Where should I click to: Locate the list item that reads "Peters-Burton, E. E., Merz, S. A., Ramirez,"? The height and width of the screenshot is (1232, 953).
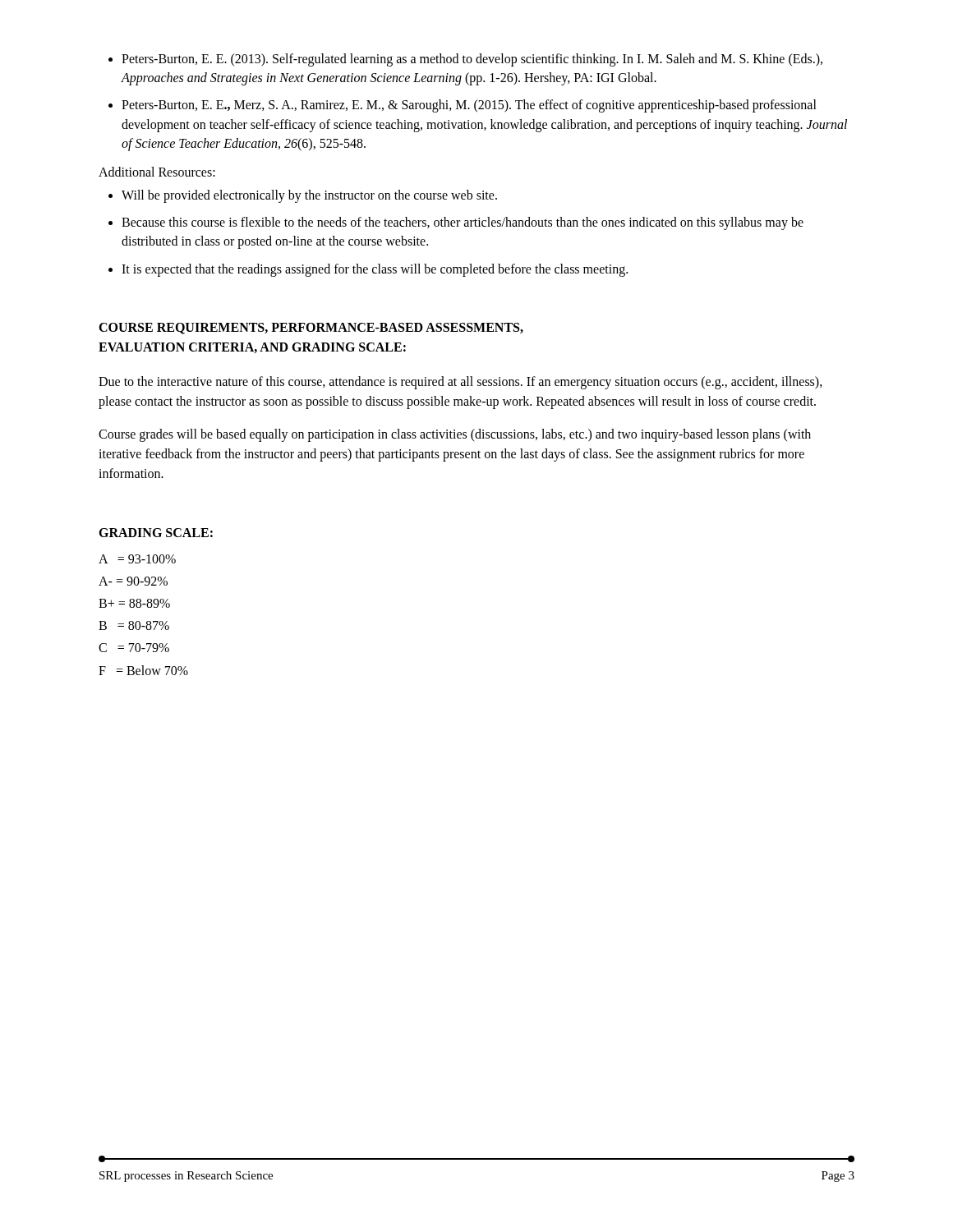pyautogui.click(x=488, y=124)
